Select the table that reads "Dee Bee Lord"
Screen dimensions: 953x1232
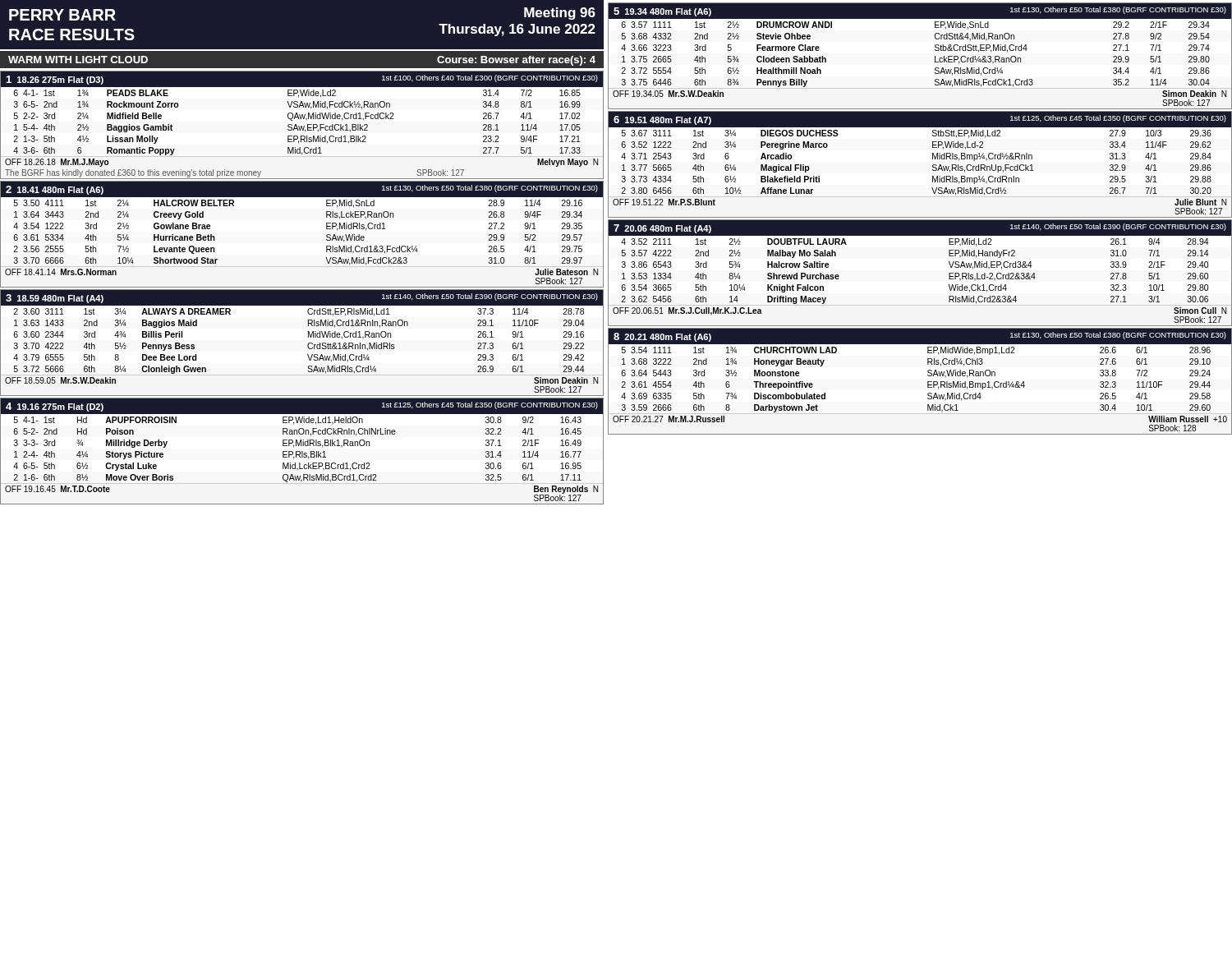click(x=302, y=343)
